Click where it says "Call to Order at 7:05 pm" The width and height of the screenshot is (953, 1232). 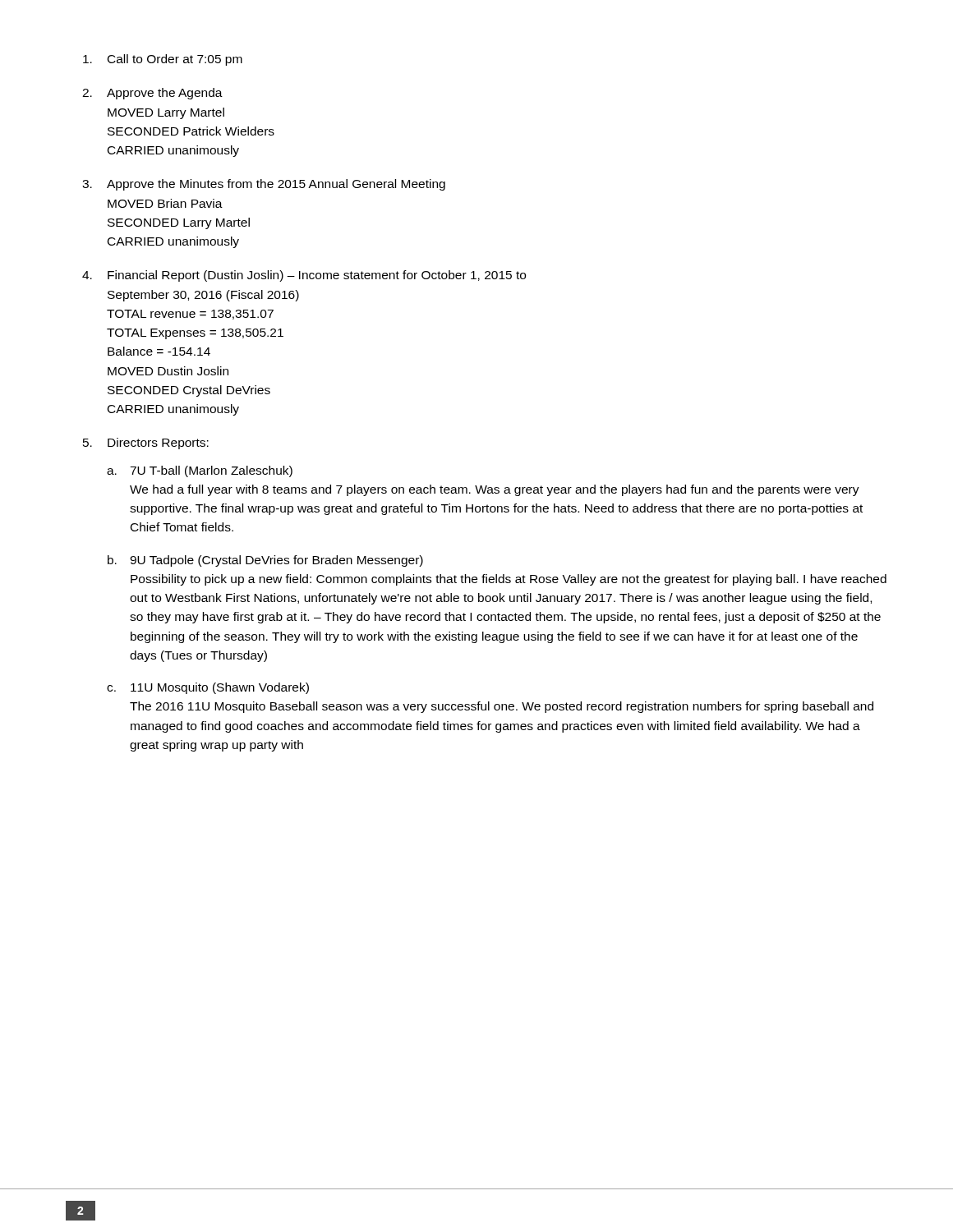163,60
